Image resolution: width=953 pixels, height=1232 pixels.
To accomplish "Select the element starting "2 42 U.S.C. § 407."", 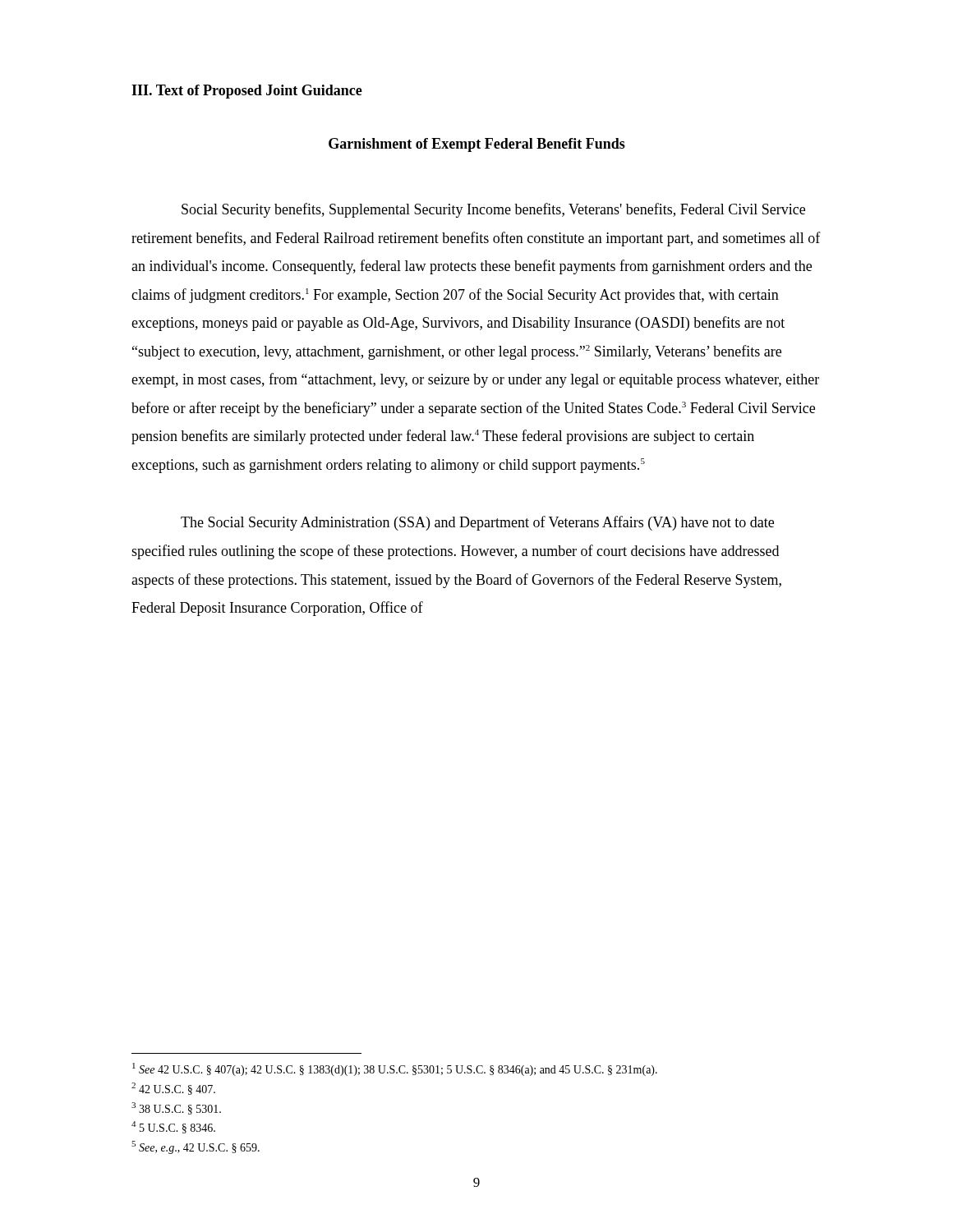I will 174,1088.
